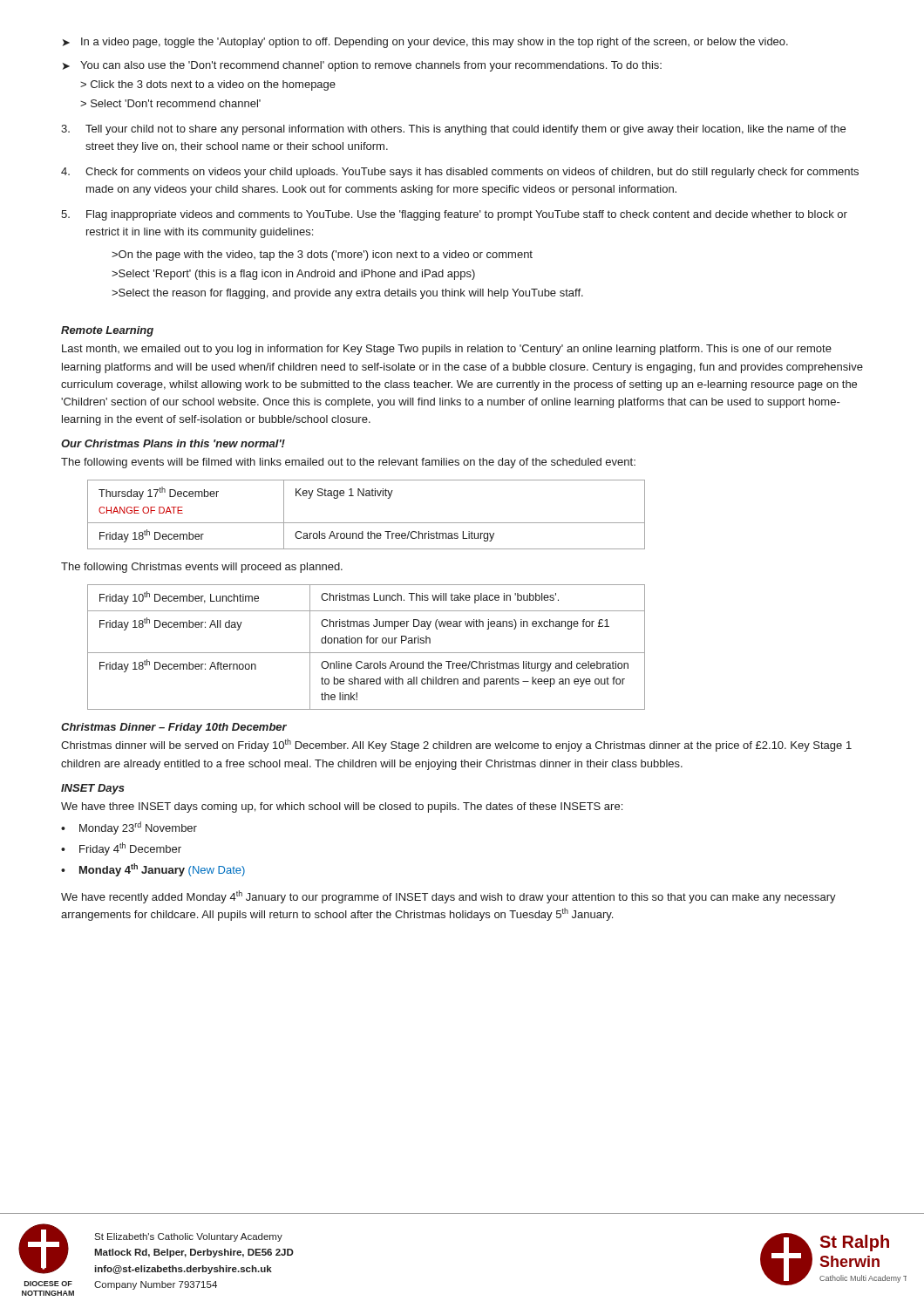Click on the text starting "➤ In a video page, toggle the"
This screenshot has width=924, height=1308.
pos(462,42)
